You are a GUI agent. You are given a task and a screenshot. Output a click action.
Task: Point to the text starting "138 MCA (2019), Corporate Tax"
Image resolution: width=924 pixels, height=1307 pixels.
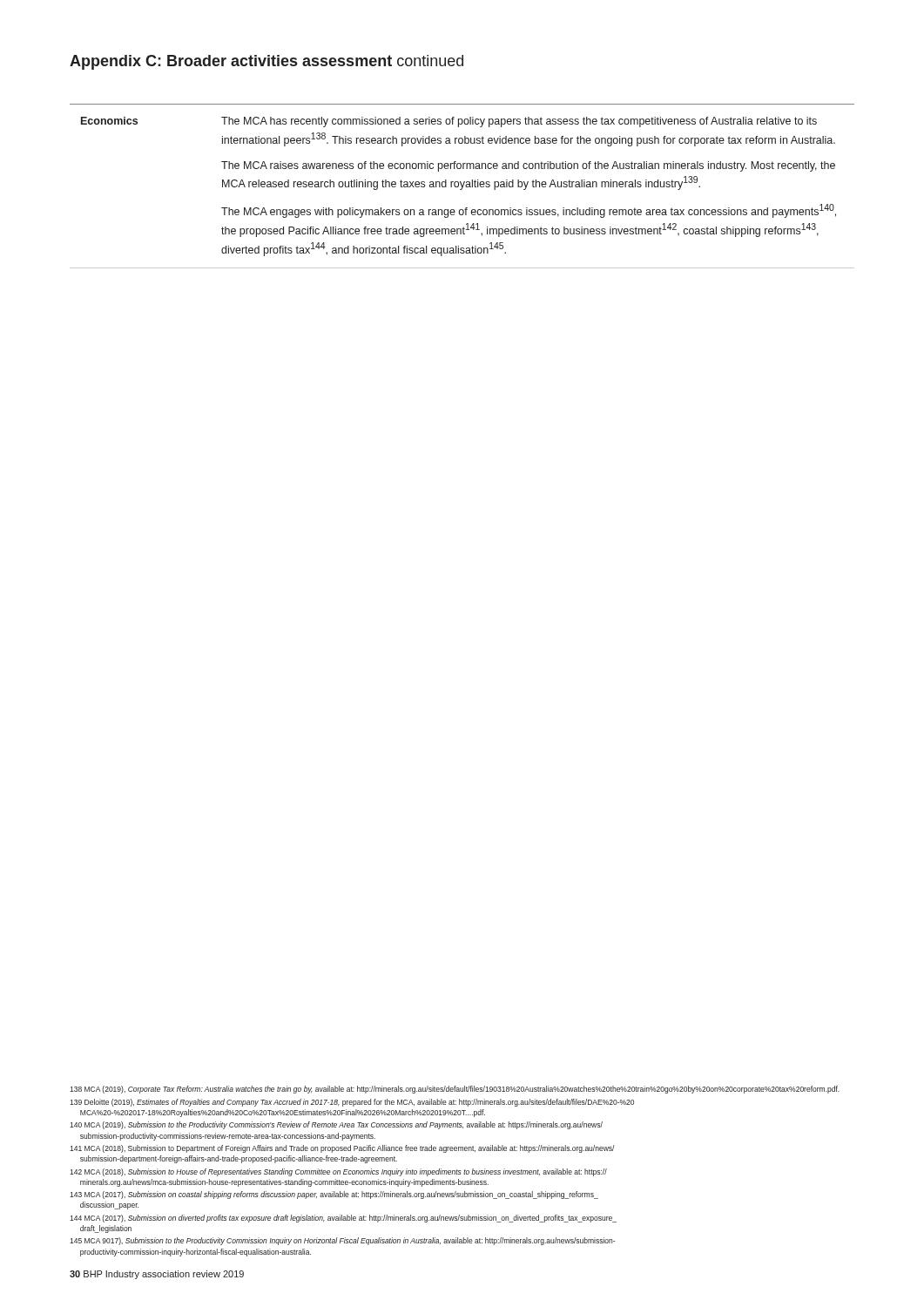point(455,1089)
